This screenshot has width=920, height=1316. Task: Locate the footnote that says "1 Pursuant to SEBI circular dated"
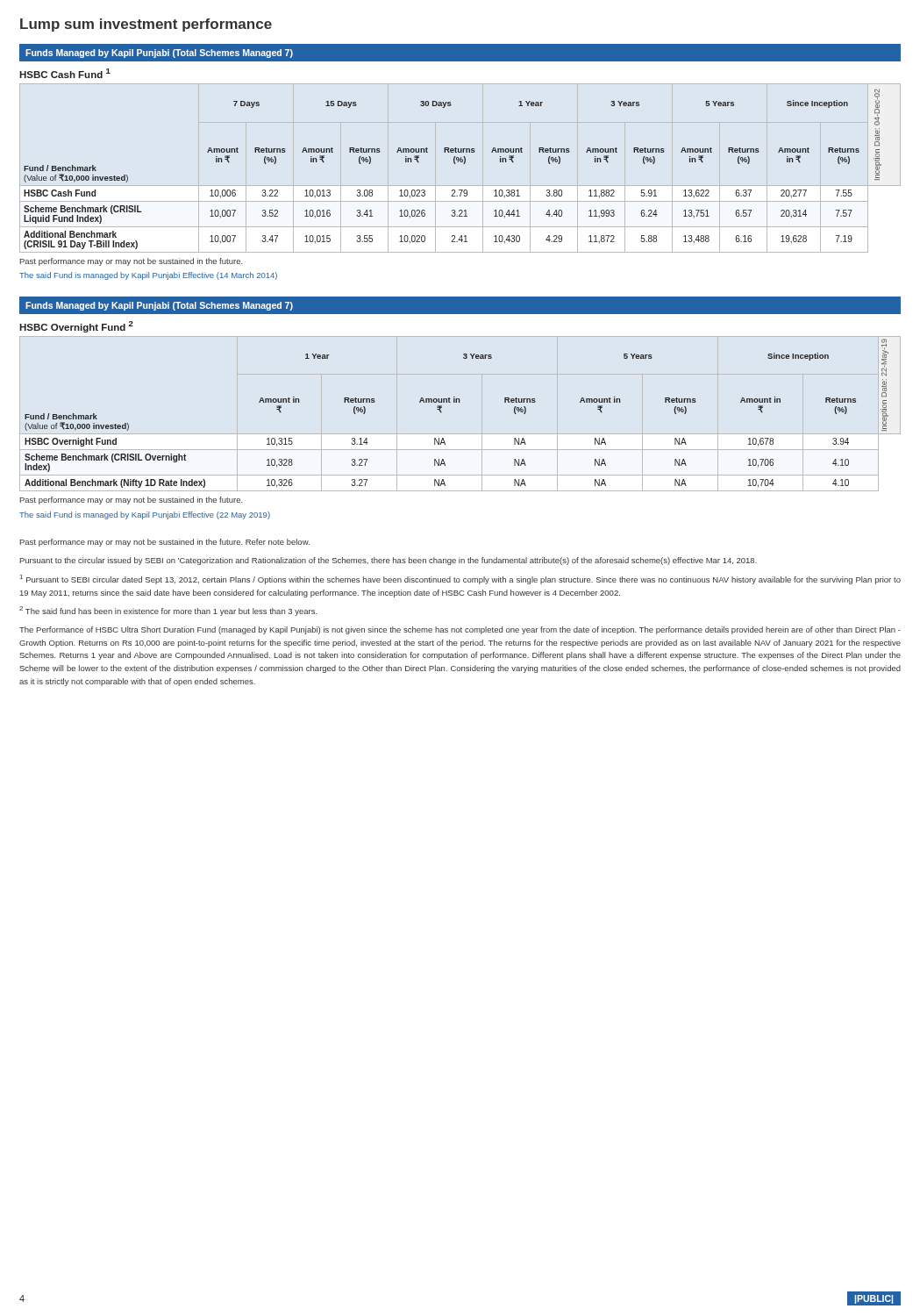point(460,585)
